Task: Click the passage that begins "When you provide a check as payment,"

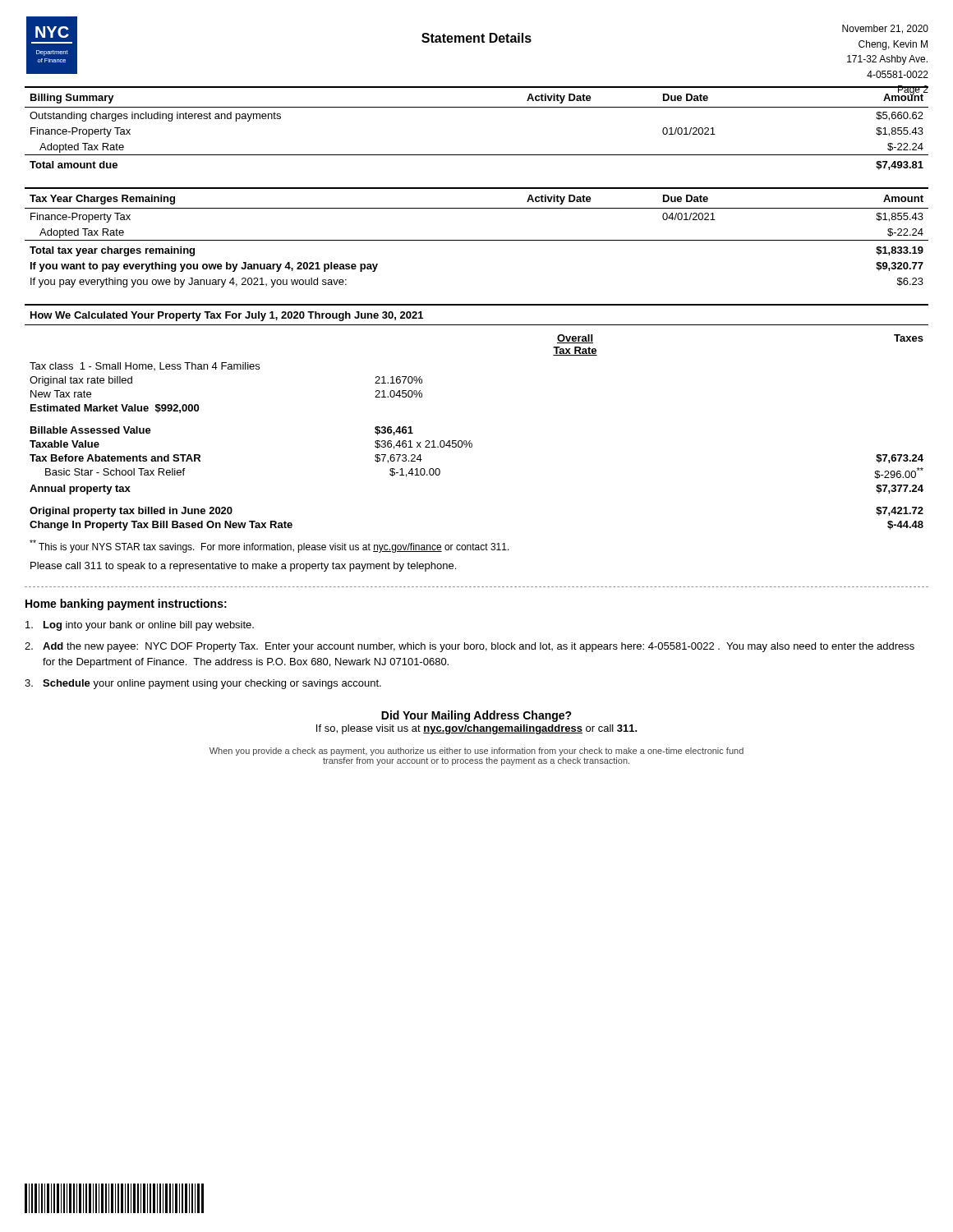Action: tap(476, 756)
